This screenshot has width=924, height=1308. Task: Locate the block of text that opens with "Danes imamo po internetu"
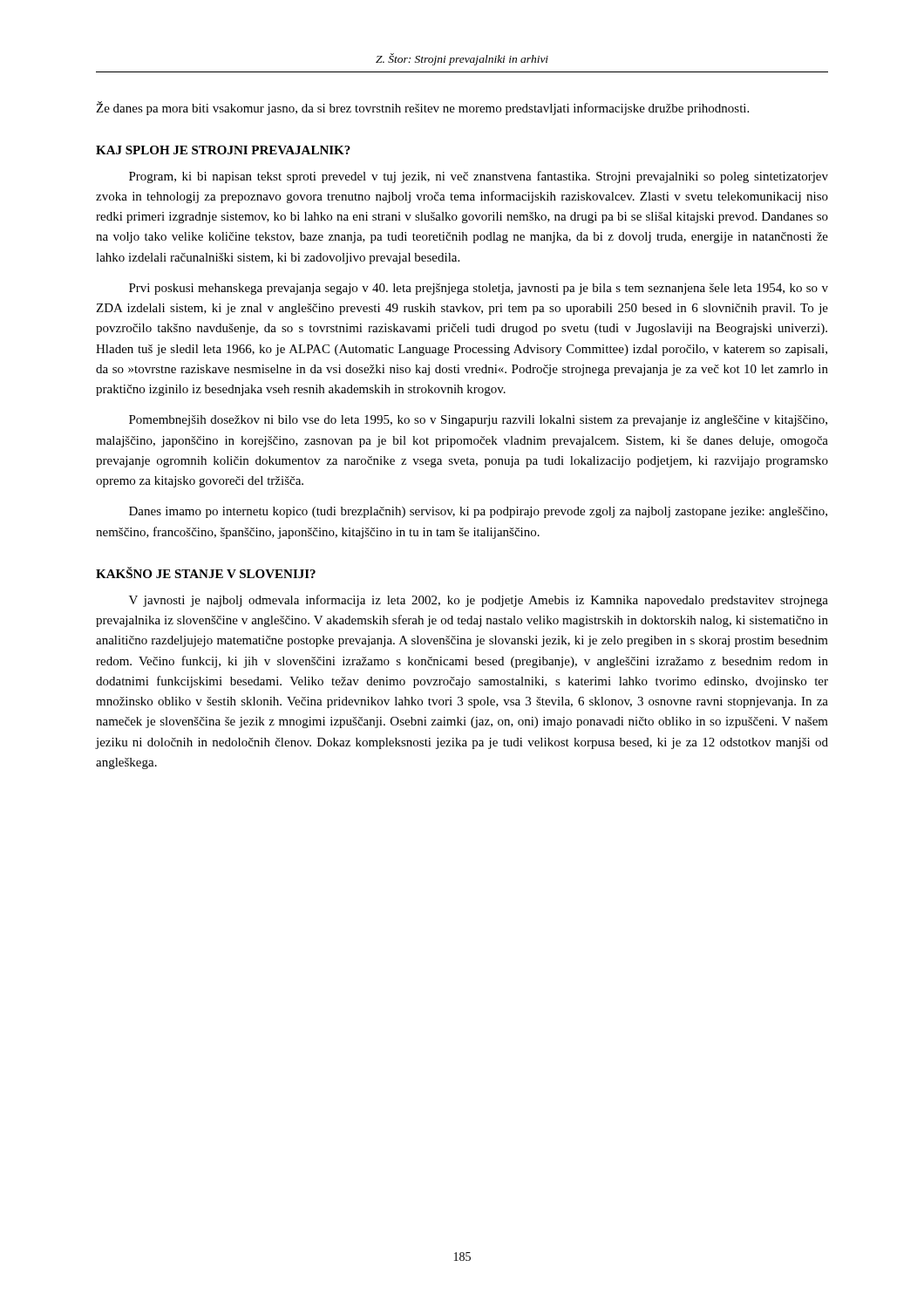pyautogui.click(x=462, y=521)
